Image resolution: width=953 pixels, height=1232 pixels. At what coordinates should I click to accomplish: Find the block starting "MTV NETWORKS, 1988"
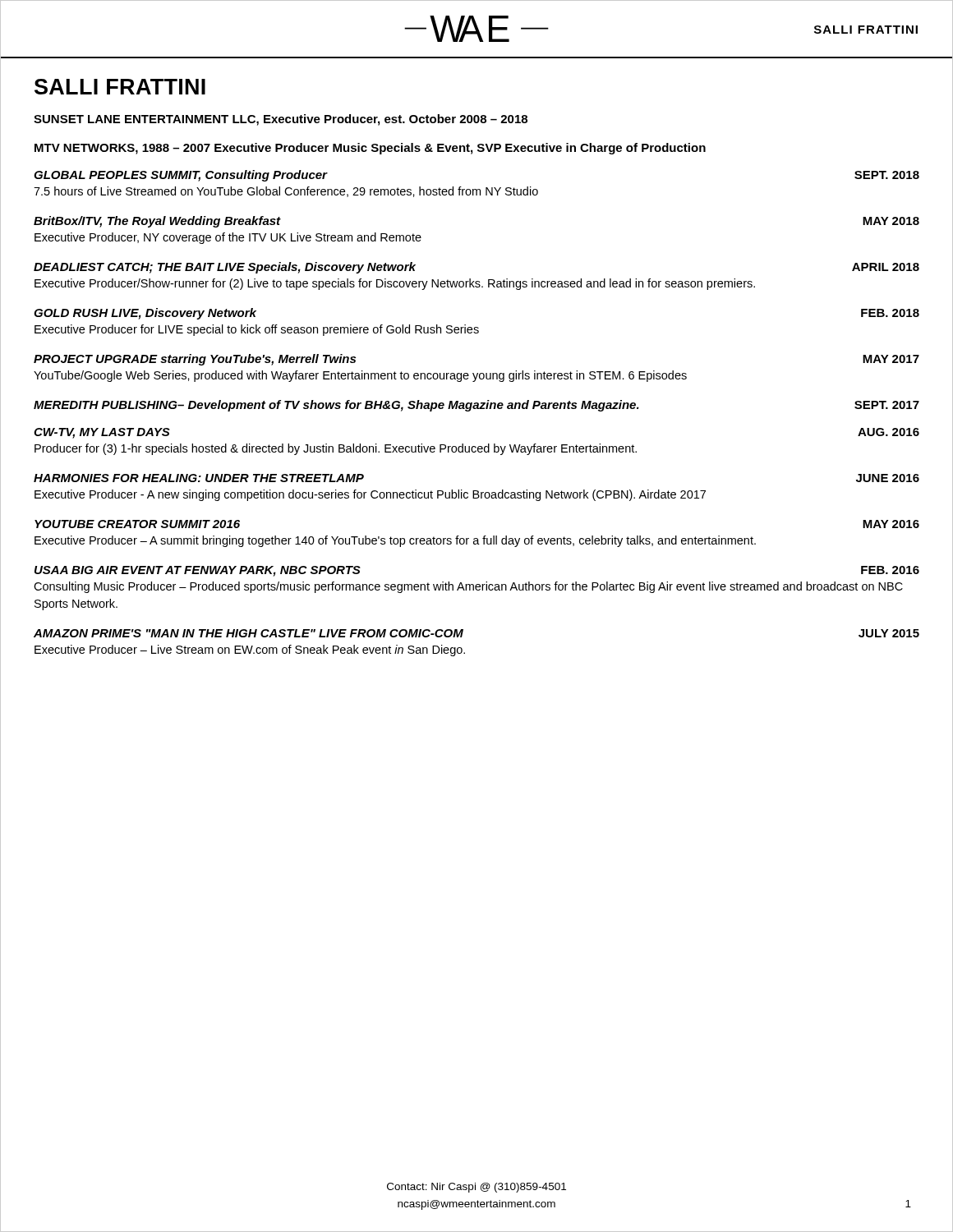tap(370, 147)
